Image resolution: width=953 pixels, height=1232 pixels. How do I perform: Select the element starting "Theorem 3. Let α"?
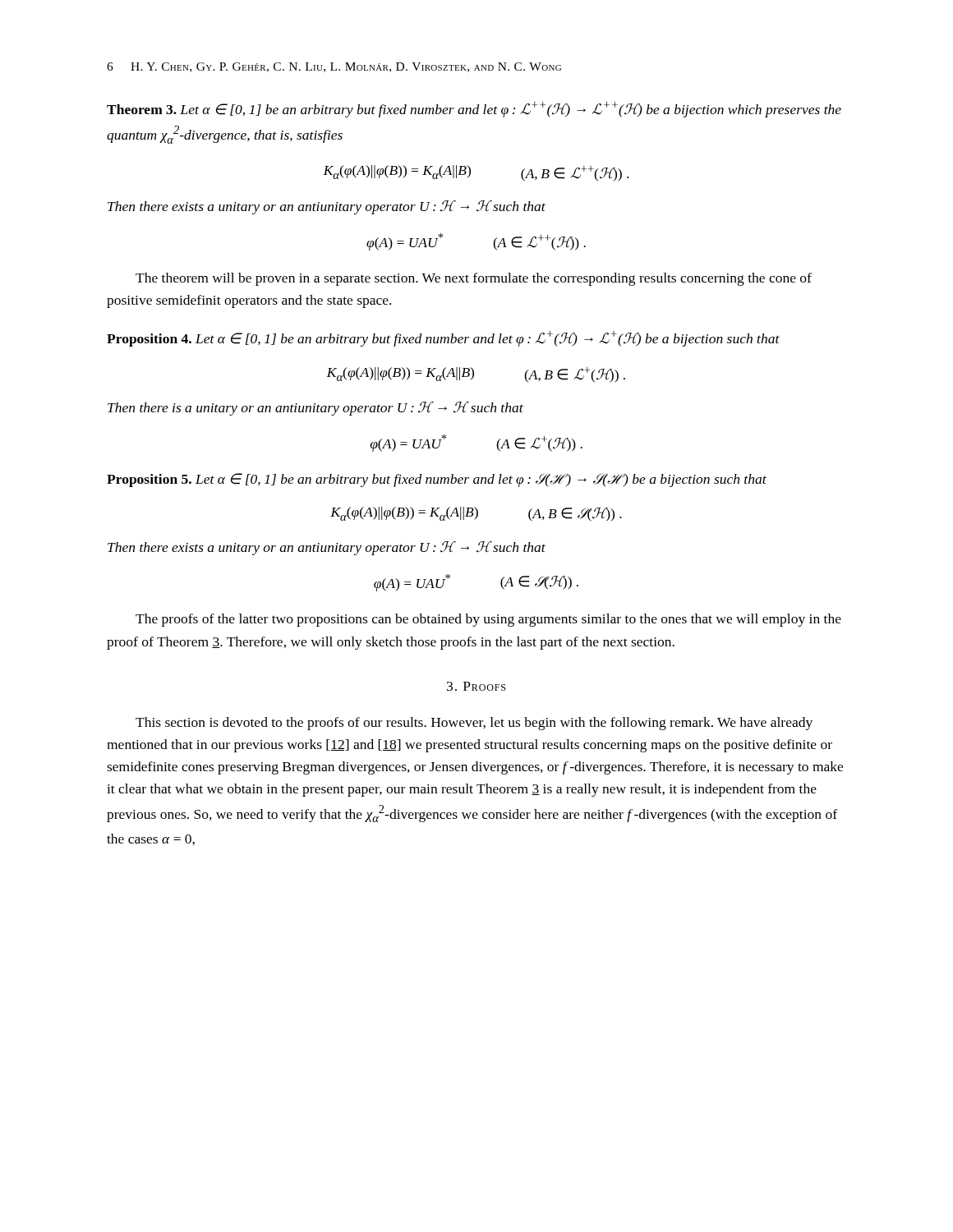coord(476,176)
